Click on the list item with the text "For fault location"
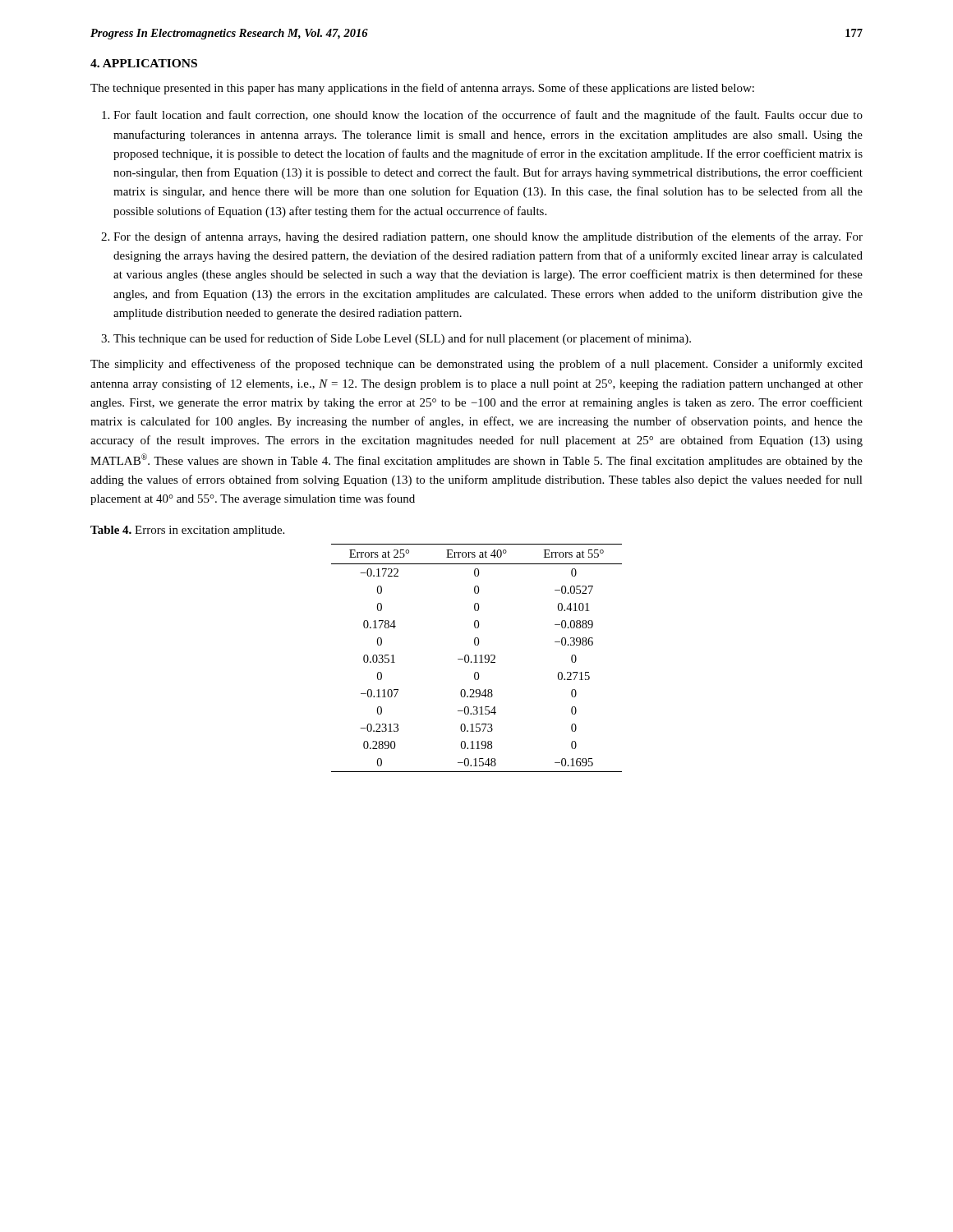Image resolution: width=953 pixels, height=1232 pixels. (488, 163)
